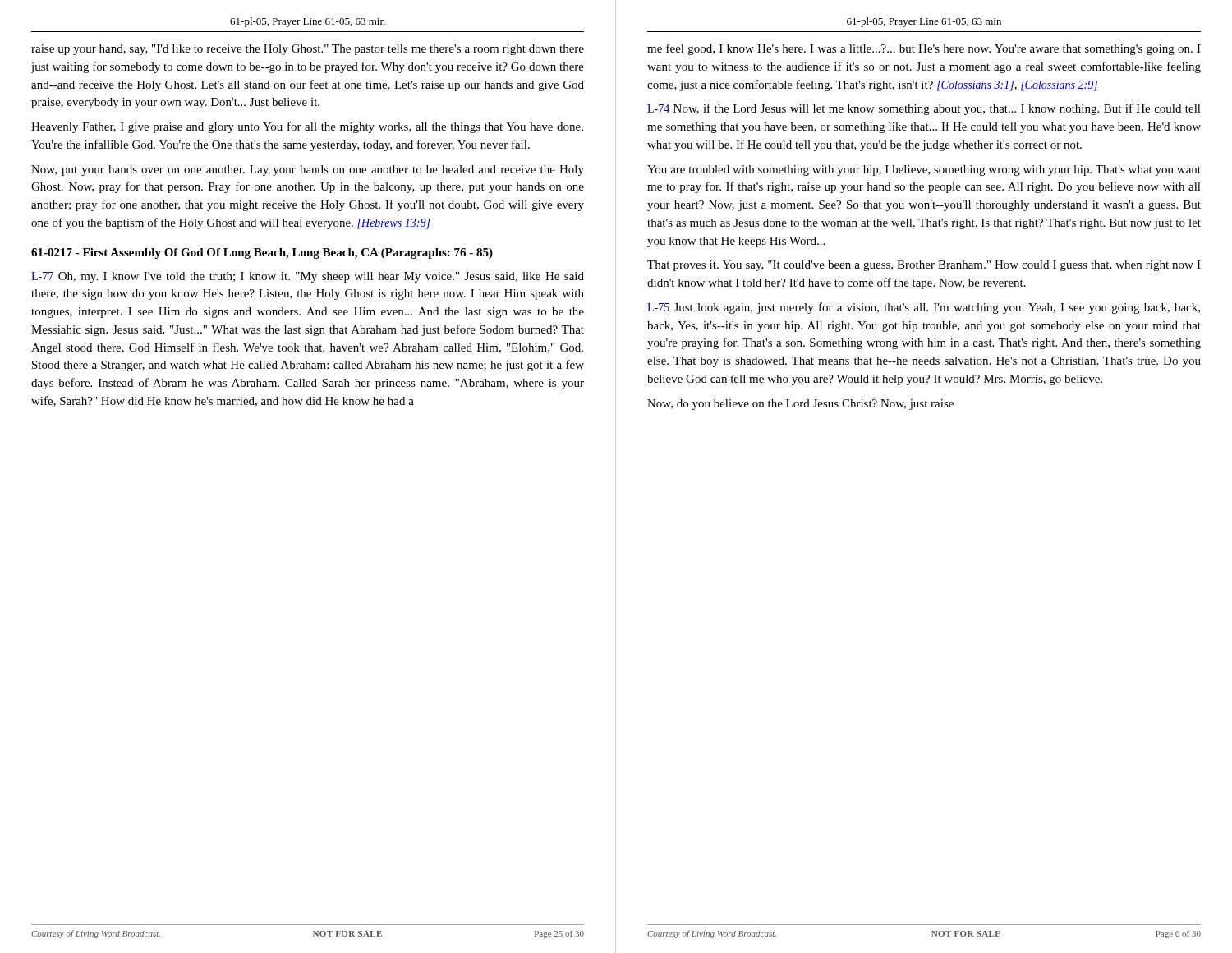Image resolution: width=1232 pixels, height=953 pixels.
Task: Locate the region starting "Now, put your hands"
Action: click(308, 196)
